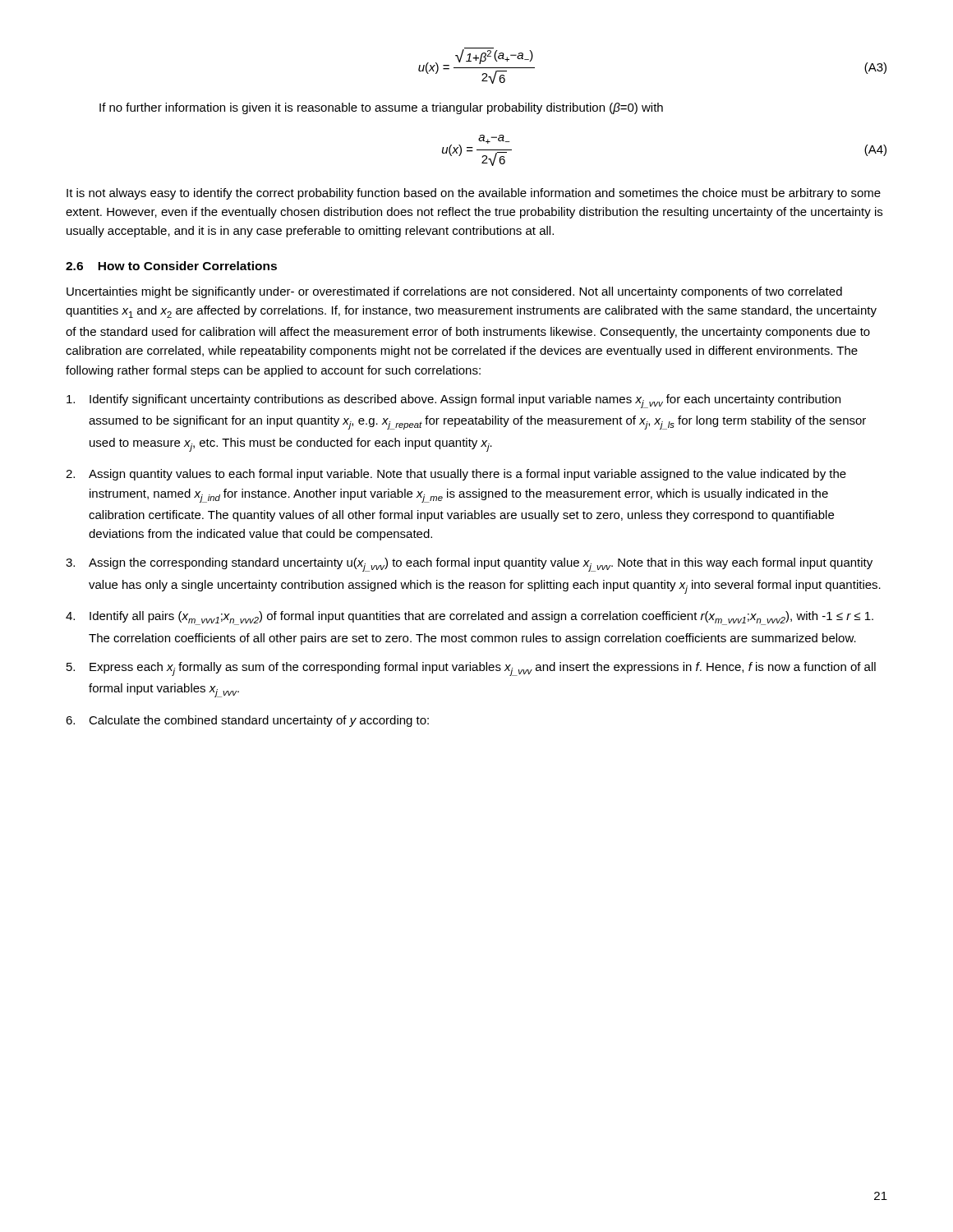
Task: Point to the block starting "Uncertainties might be"
Action: [471, 330]
